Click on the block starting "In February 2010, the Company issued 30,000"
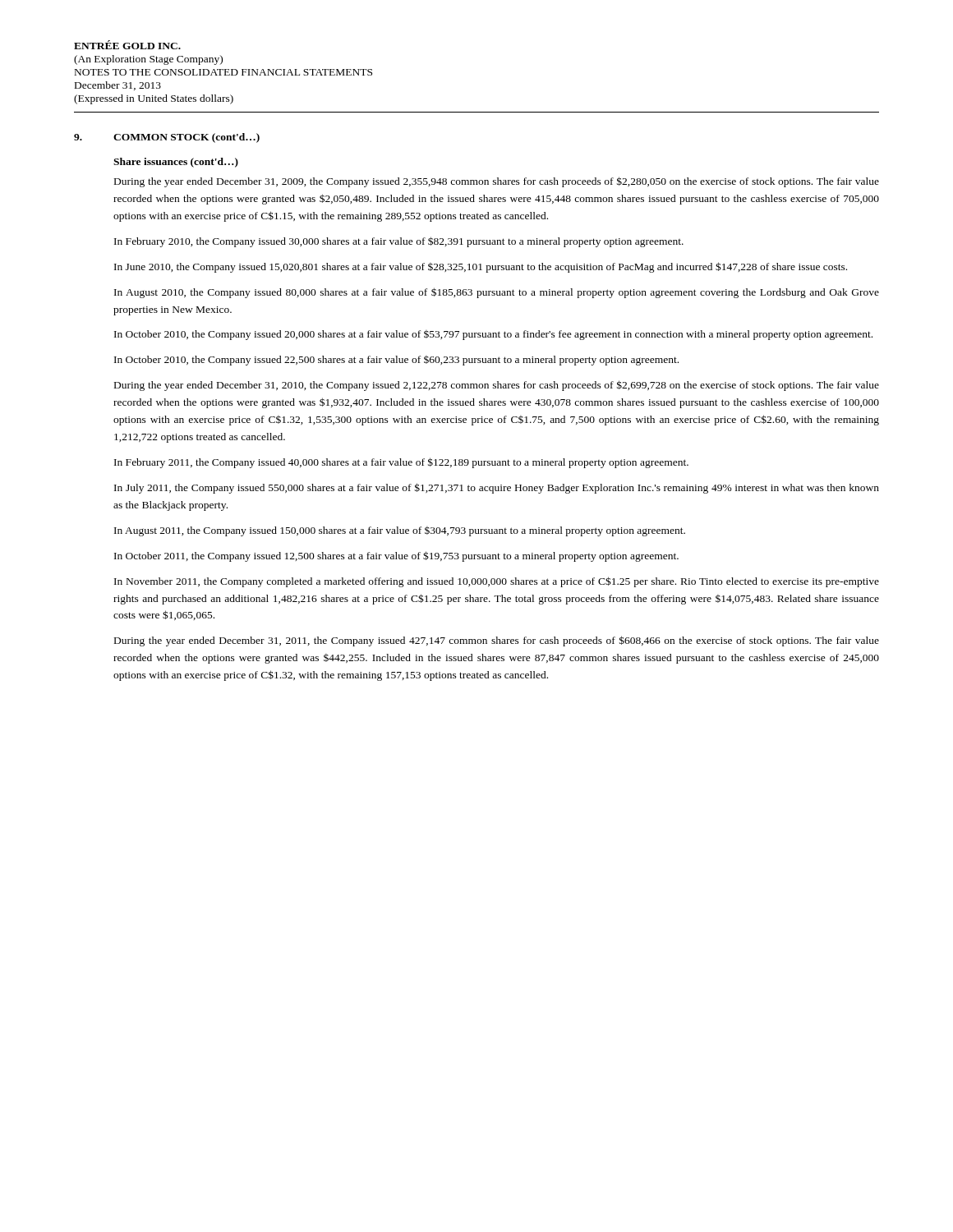Viewport: 953px width, 1232px height. 399,241
